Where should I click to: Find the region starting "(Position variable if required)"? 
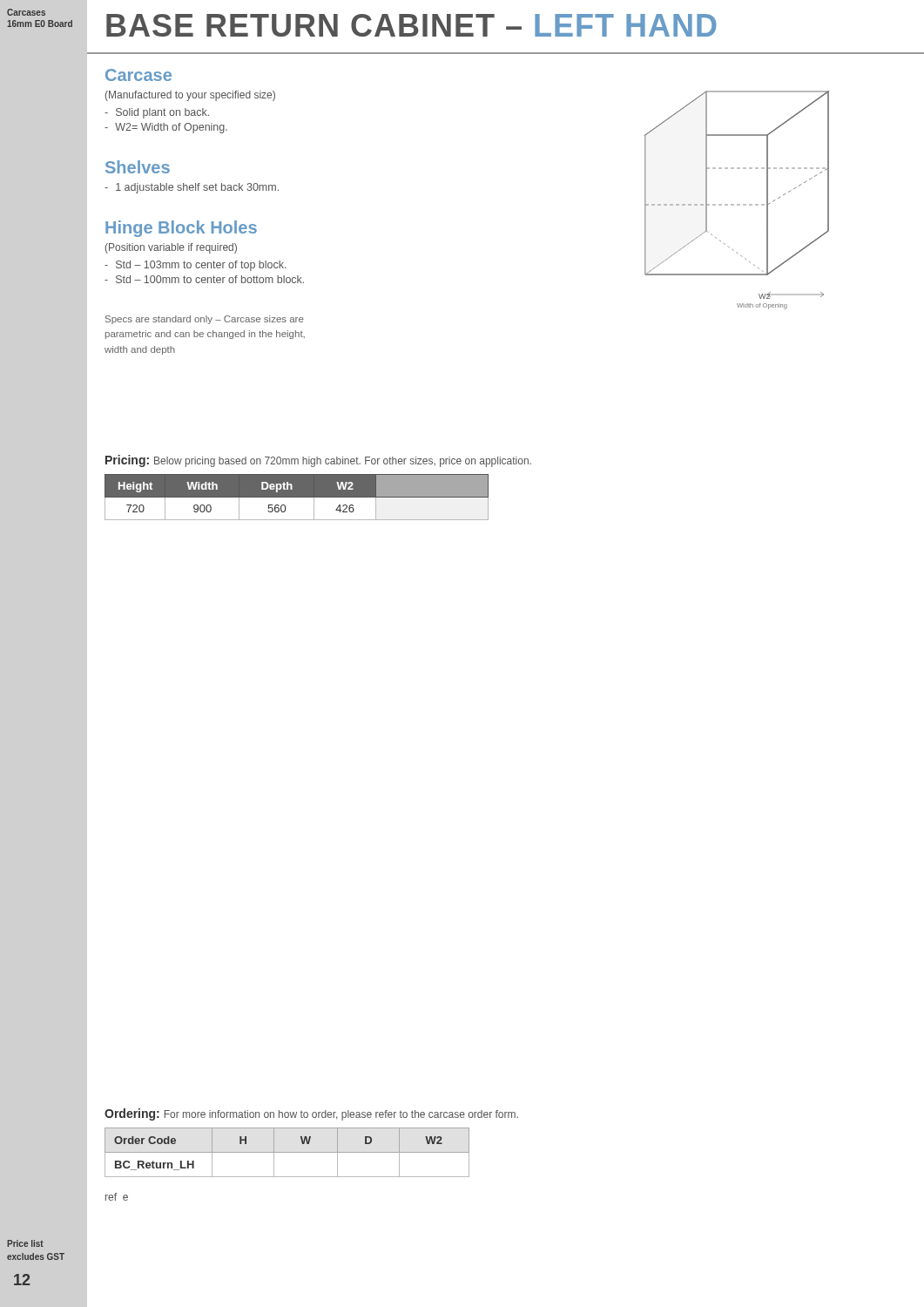(x=171, y=247)
